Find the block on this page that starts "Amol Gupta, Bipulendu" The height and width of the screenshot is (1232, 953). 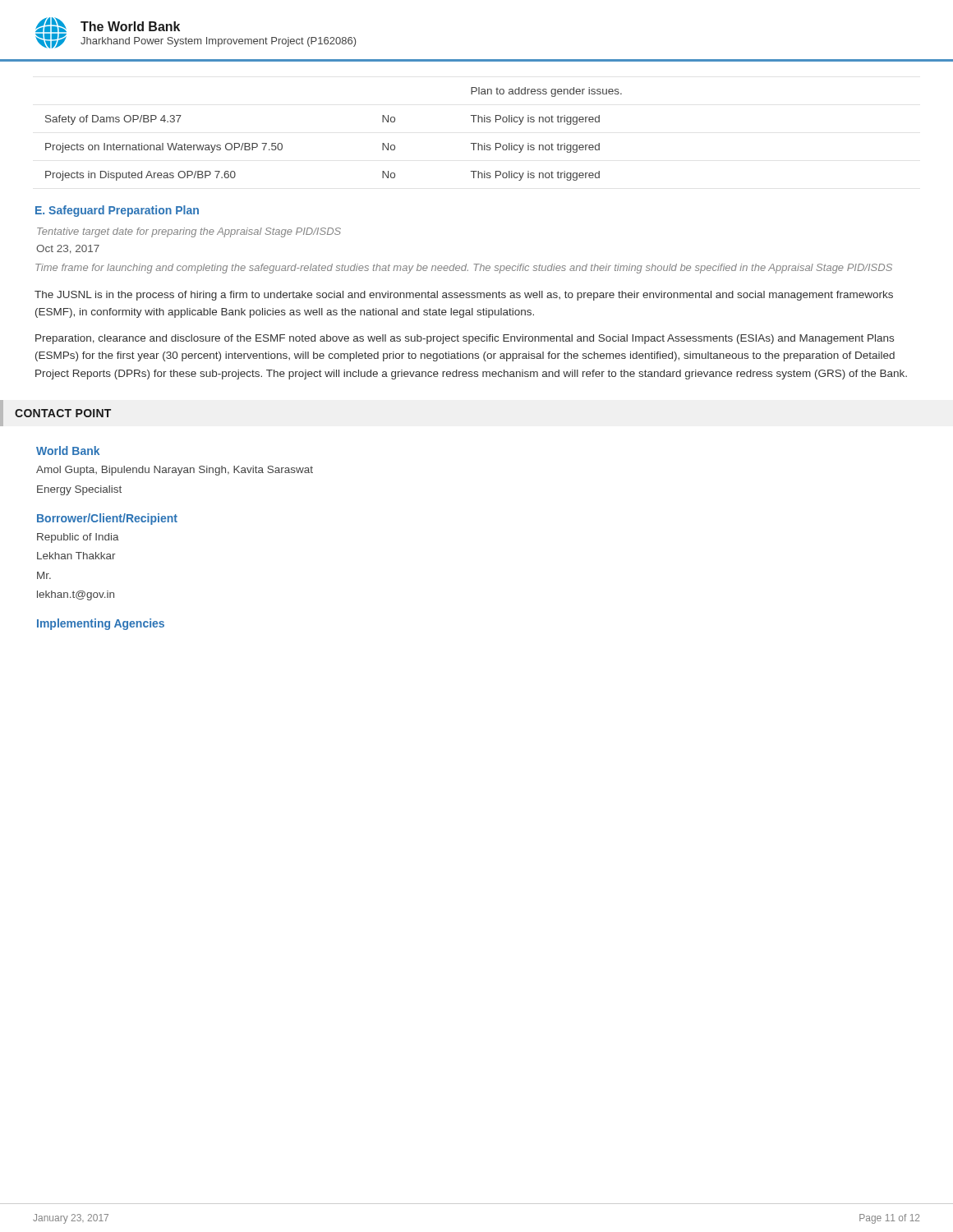[175, 471]
